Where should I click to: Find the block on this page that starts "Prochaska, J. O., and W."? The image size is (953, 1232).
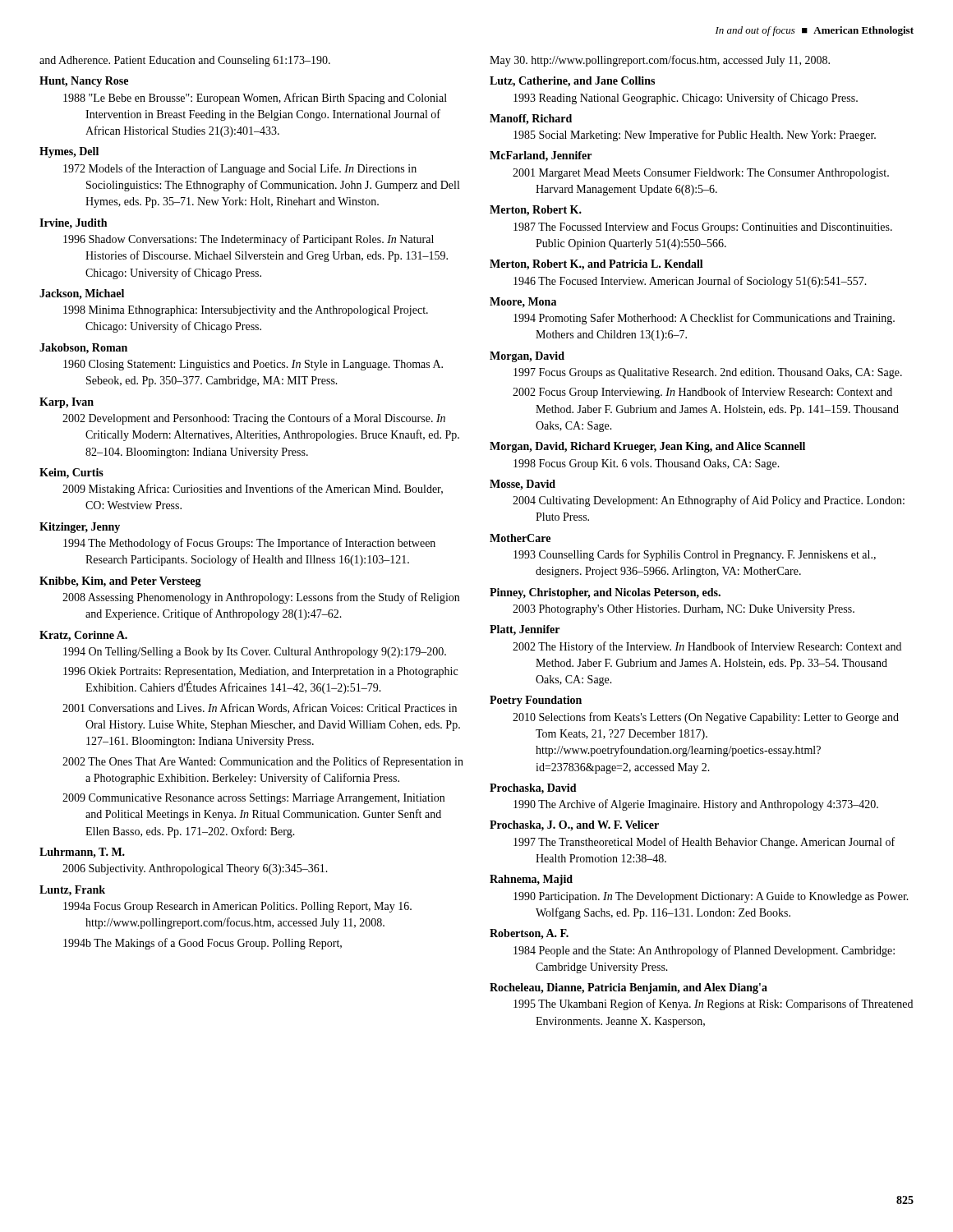click(702, 843)
